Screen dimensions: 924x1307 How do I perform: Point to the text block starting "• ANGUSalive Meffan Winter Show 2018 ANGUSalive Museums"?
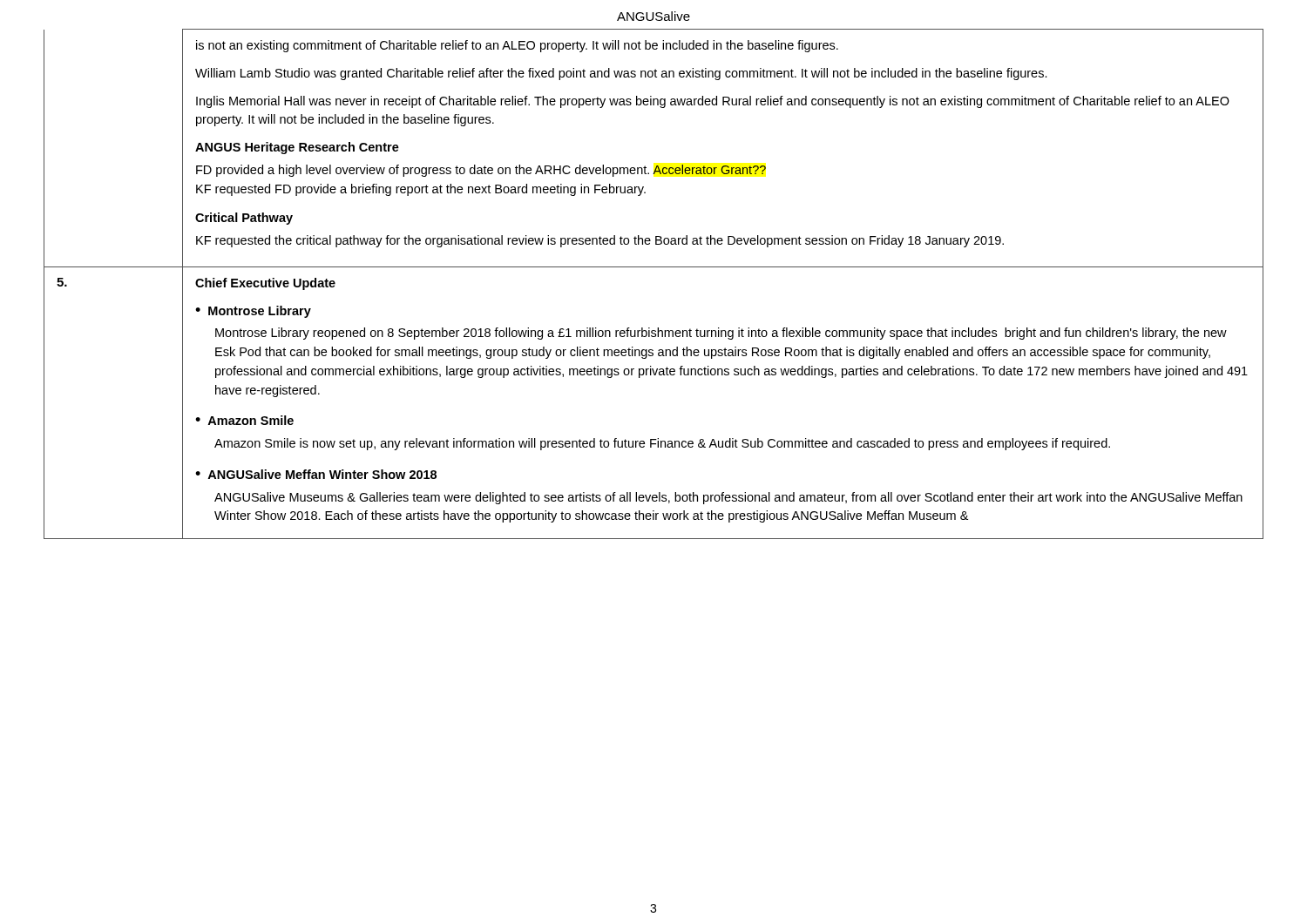[x=723, y=496]
